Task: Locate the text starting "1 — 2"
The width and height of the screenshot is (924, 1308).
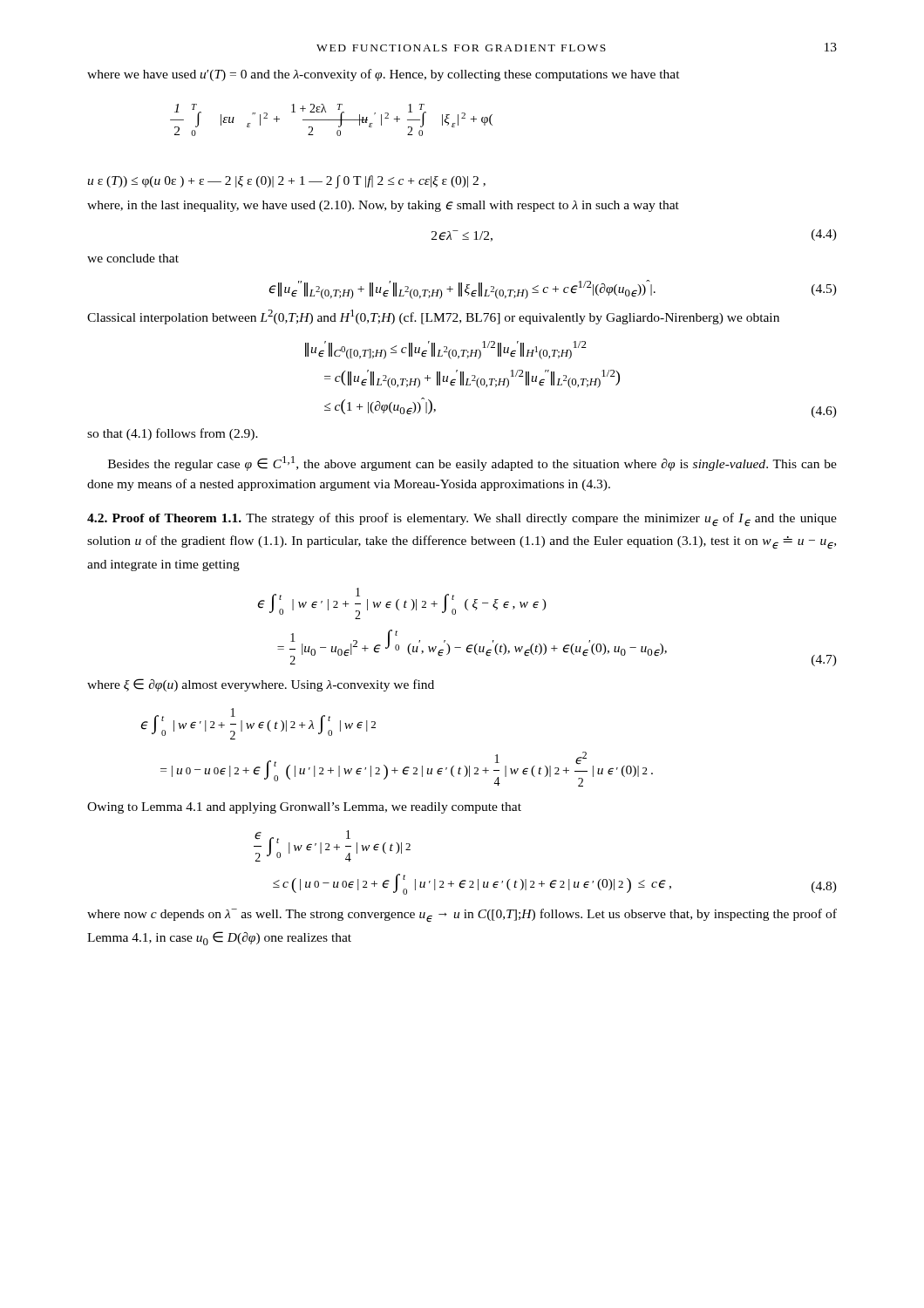Action: (451, 139)
